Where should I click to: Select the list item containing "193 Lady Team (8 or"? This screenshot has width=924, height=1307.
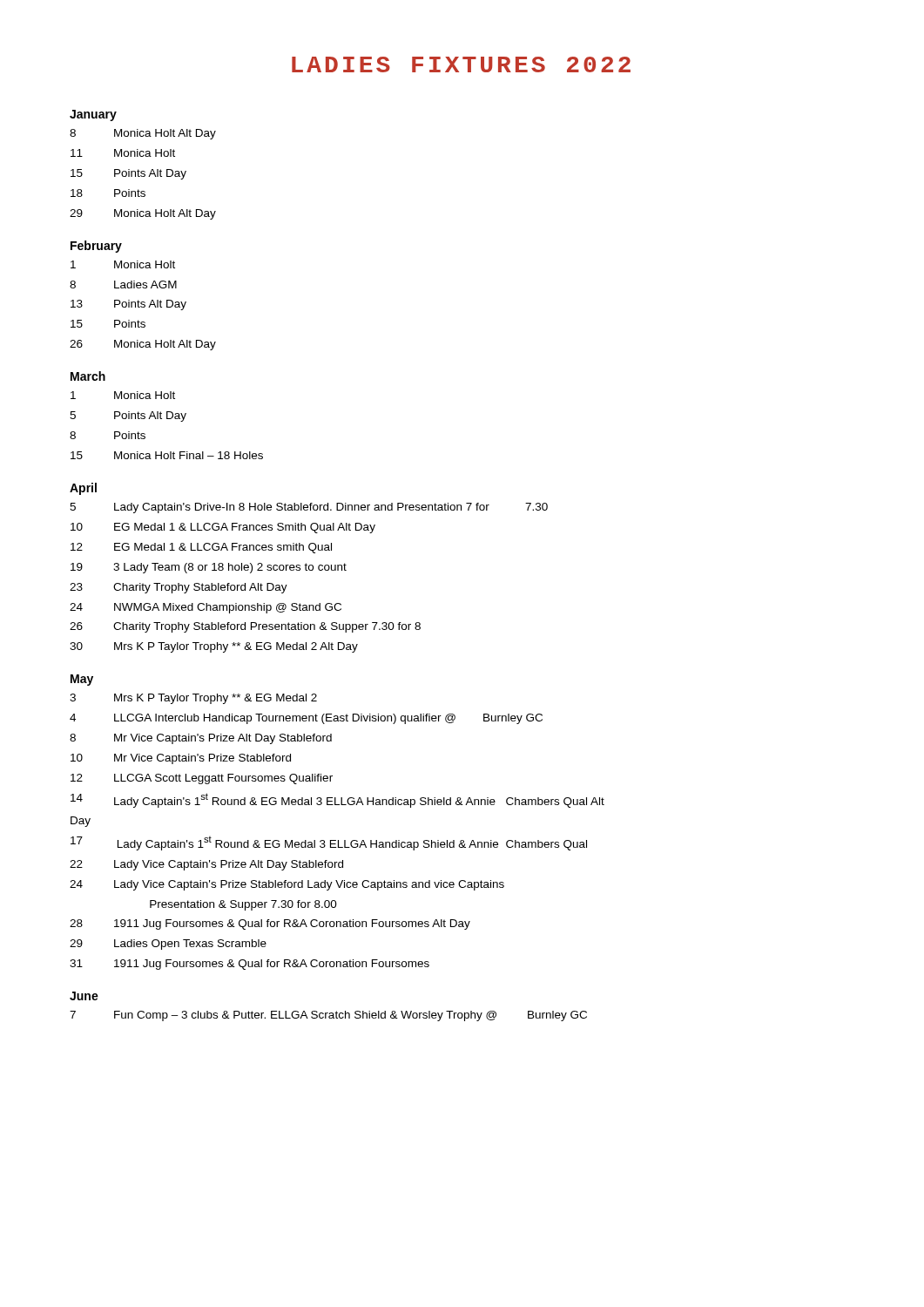(209, 568)
